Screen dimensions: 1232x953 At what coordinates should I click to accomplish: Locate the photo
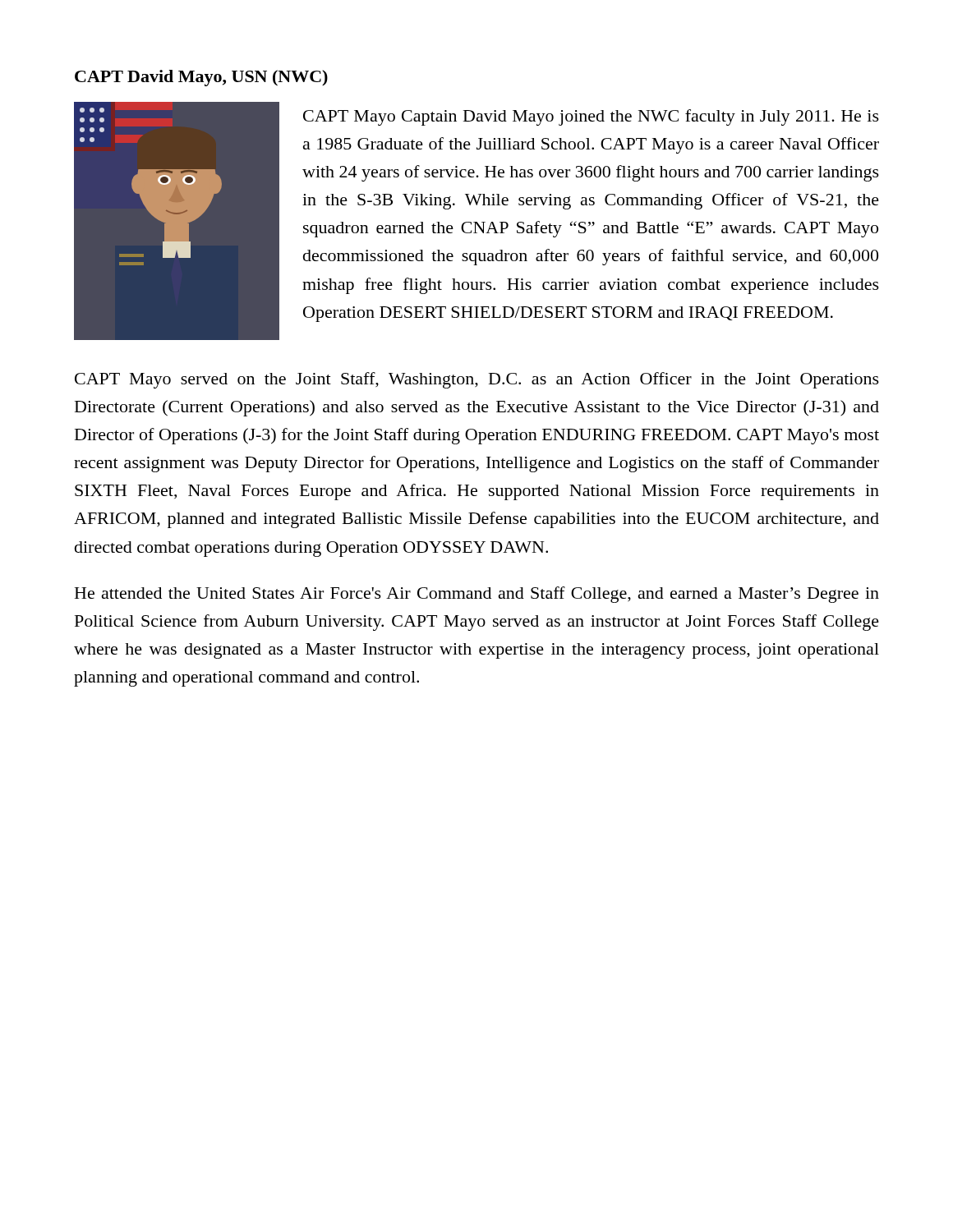[177, 221]
